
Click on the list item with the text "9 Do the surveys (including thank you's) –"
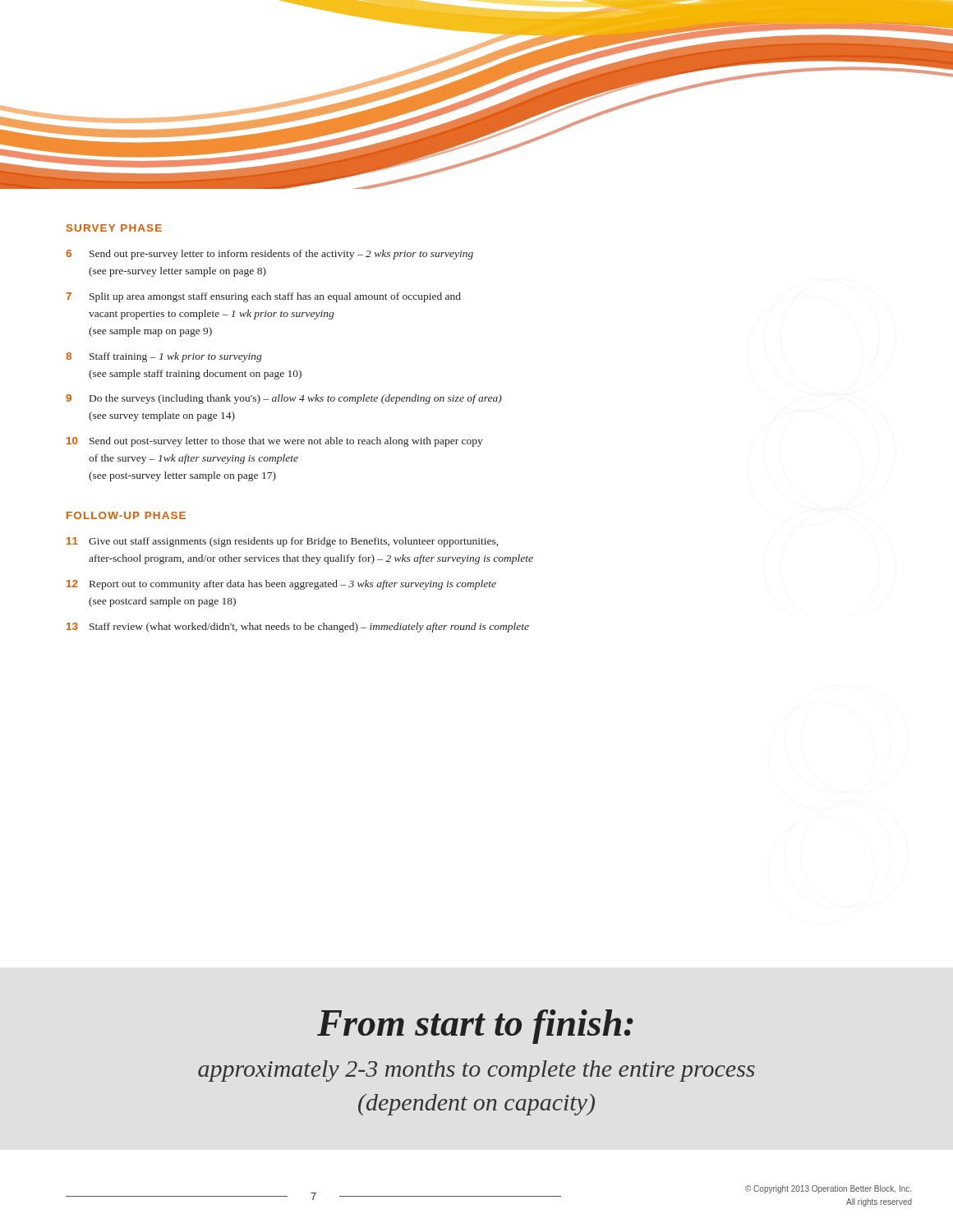click(x=476, y=408)
